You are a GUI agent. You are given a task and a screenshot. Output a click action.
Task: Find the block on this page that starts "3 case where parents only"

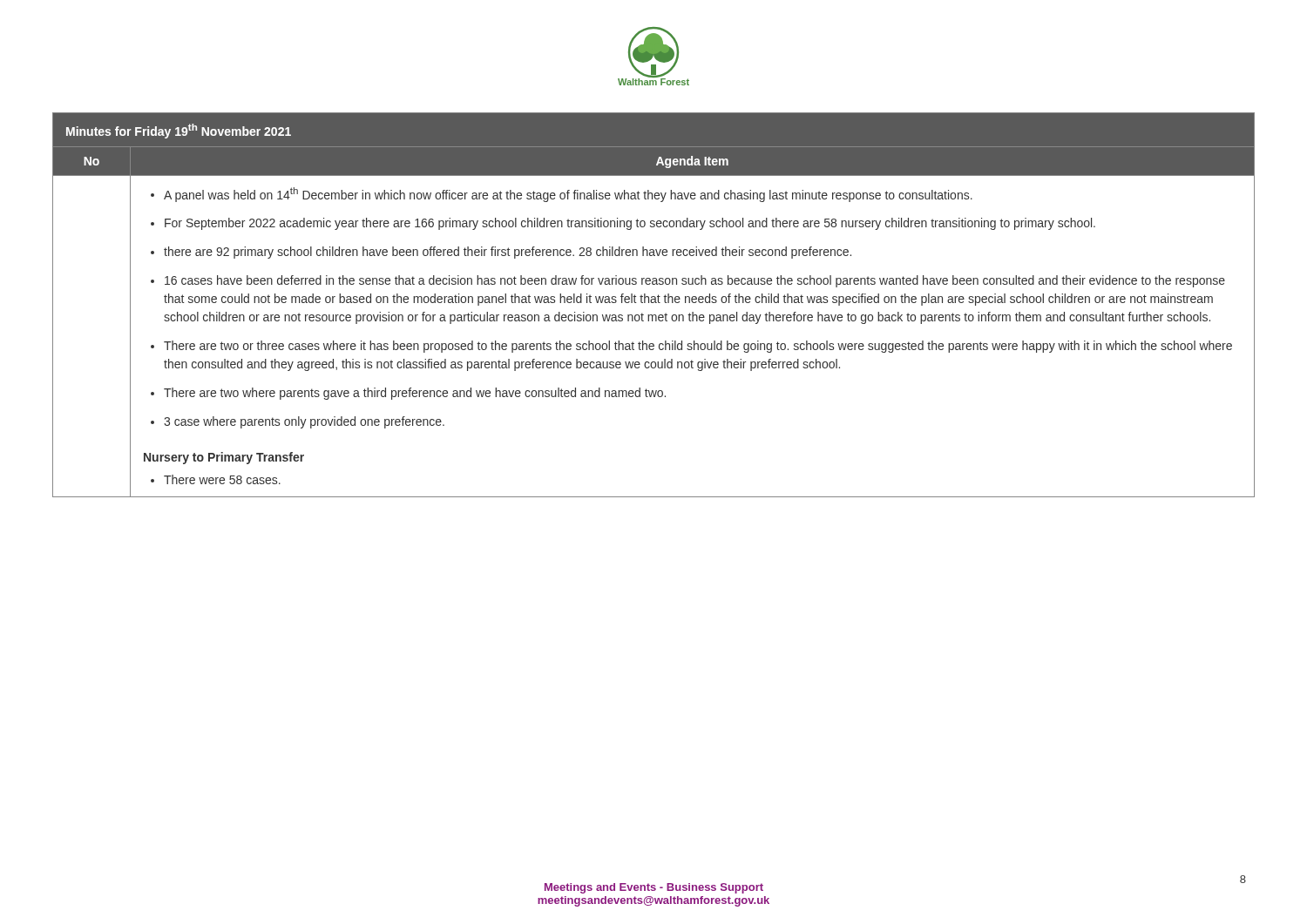[x=305, y=422]
